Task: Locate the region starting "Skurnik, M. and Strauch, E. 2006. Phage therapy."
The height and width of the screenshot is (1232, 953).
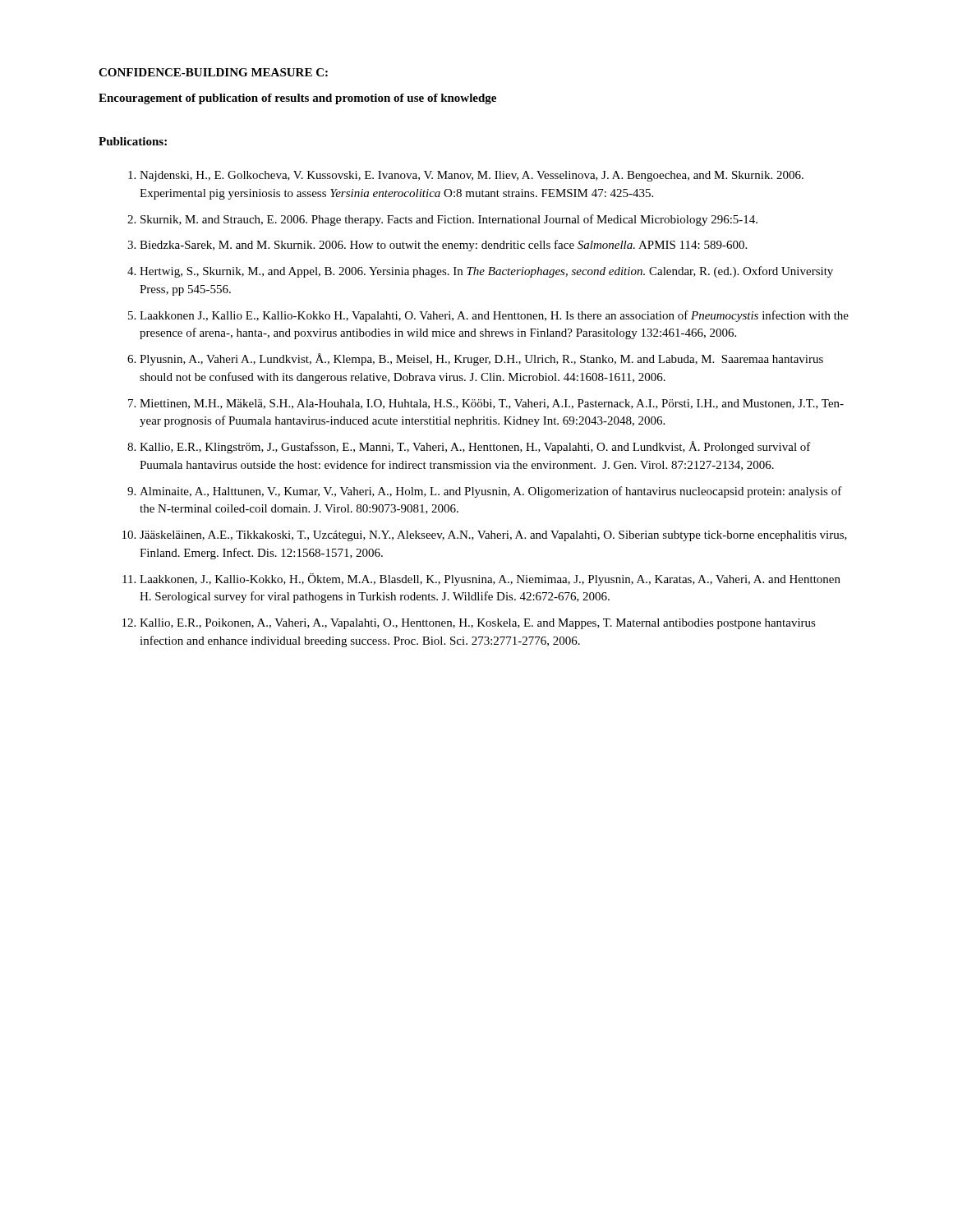Action: coord(497,220)
